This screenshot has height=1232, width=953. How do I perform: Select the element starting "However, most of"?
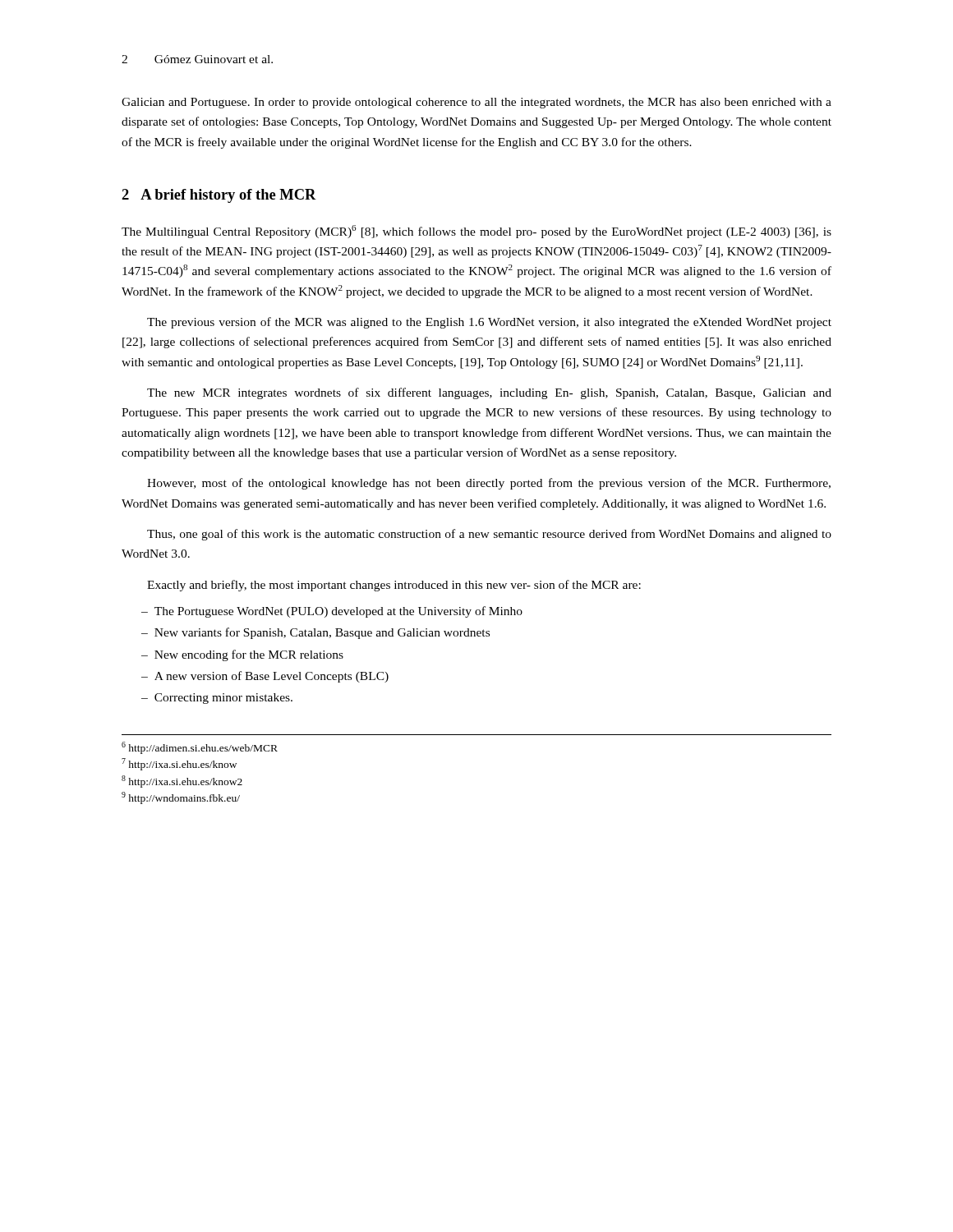pos(476,493)
